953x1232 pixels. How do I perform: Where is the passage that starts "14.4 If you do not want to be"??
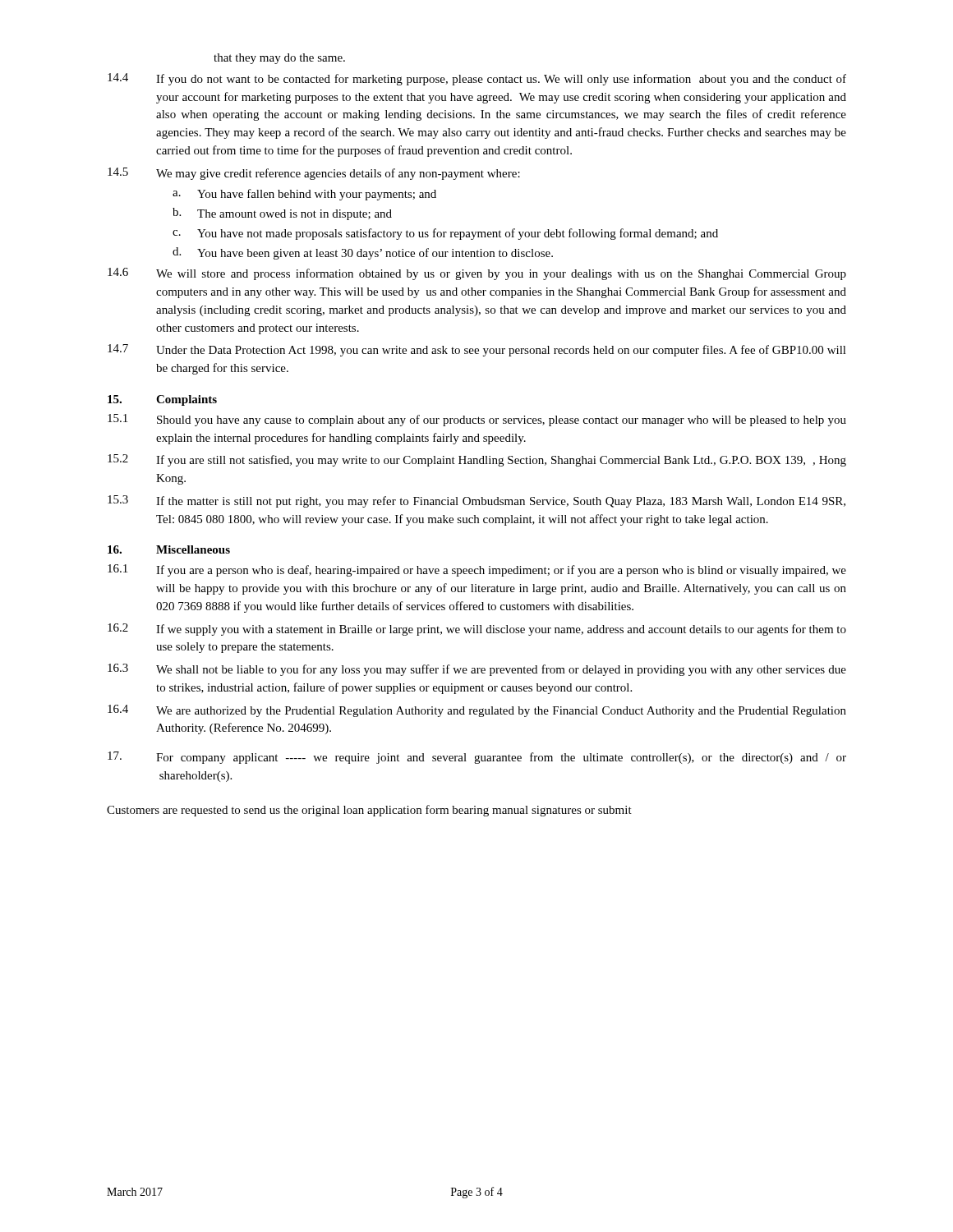coord(476,115)
